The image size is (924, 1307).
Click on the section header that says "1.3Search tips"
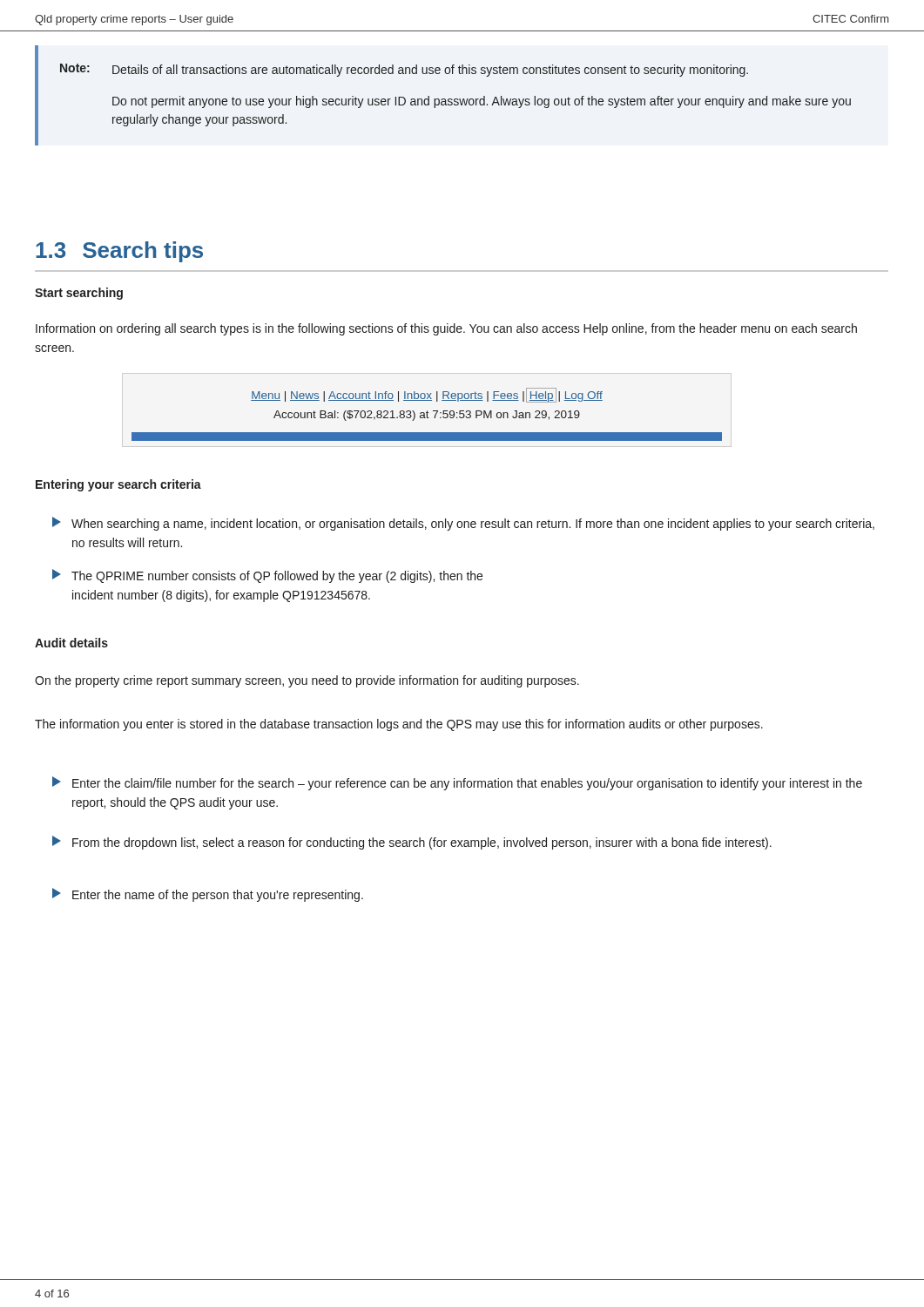tap(119, 250)
